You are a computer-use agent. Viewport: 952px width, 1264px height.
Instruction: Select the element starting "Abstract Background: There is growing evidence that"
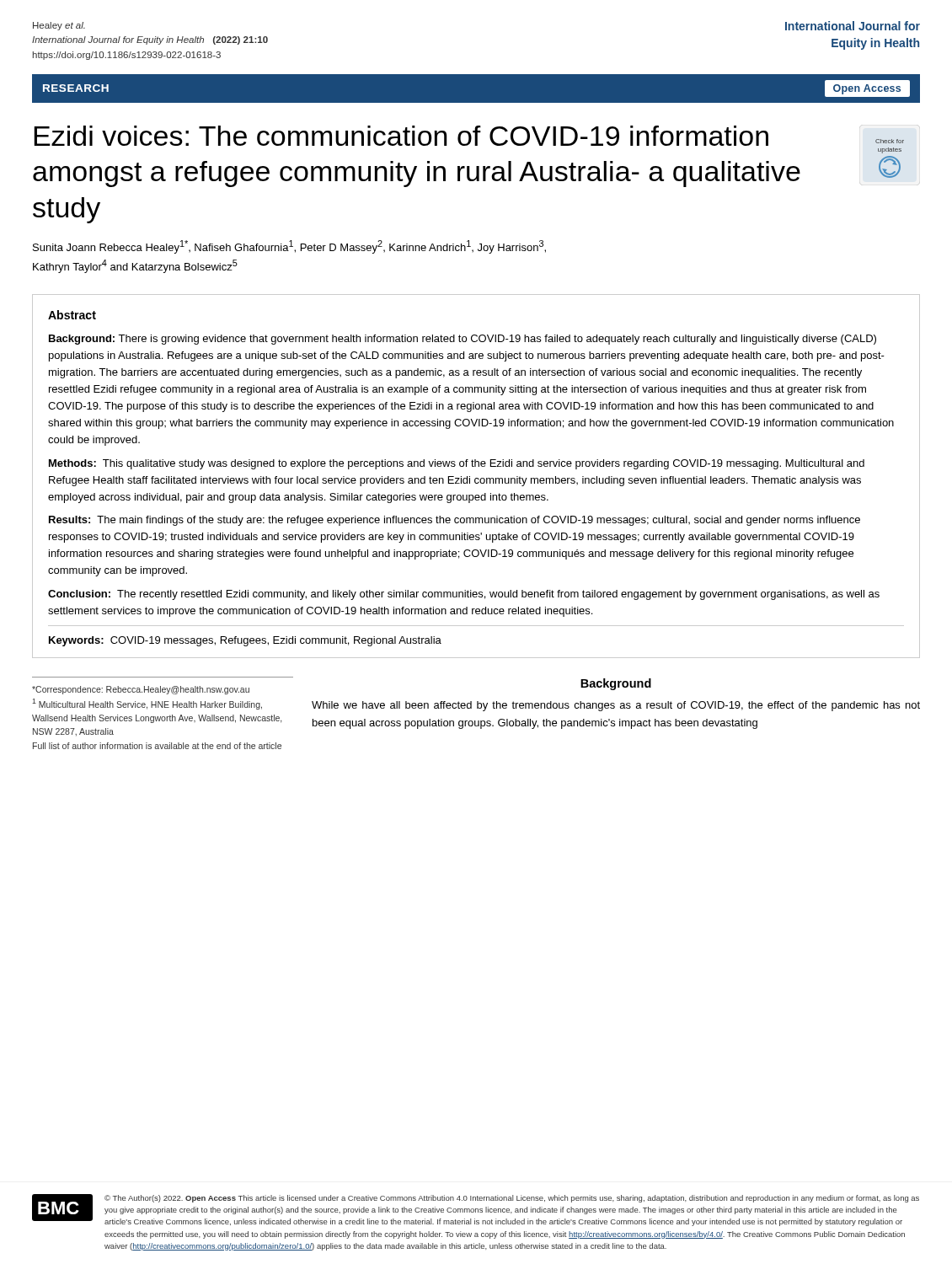point(476,478)
